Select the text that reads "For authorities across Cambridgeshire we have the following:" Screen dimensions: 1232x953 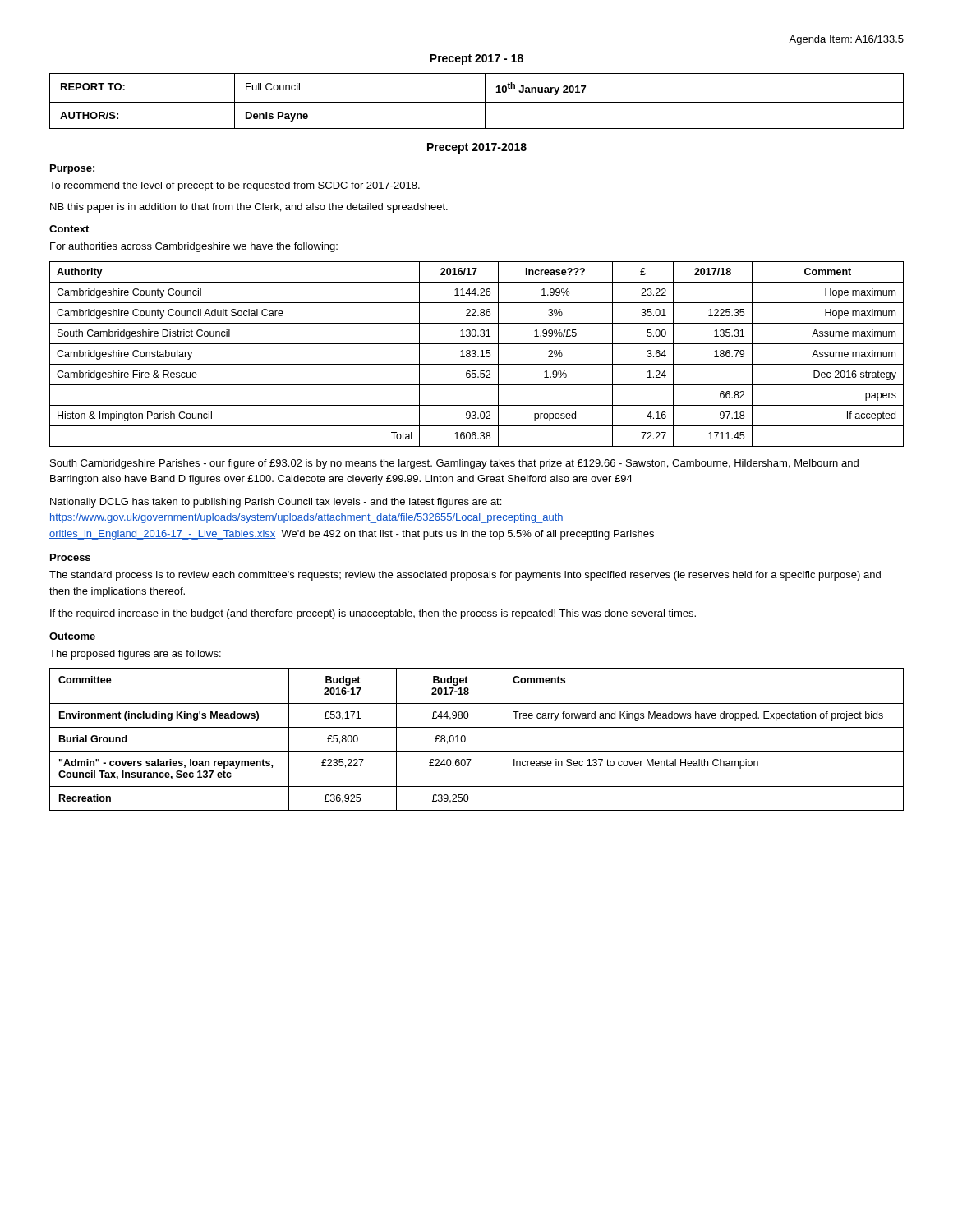click(194, 246)
